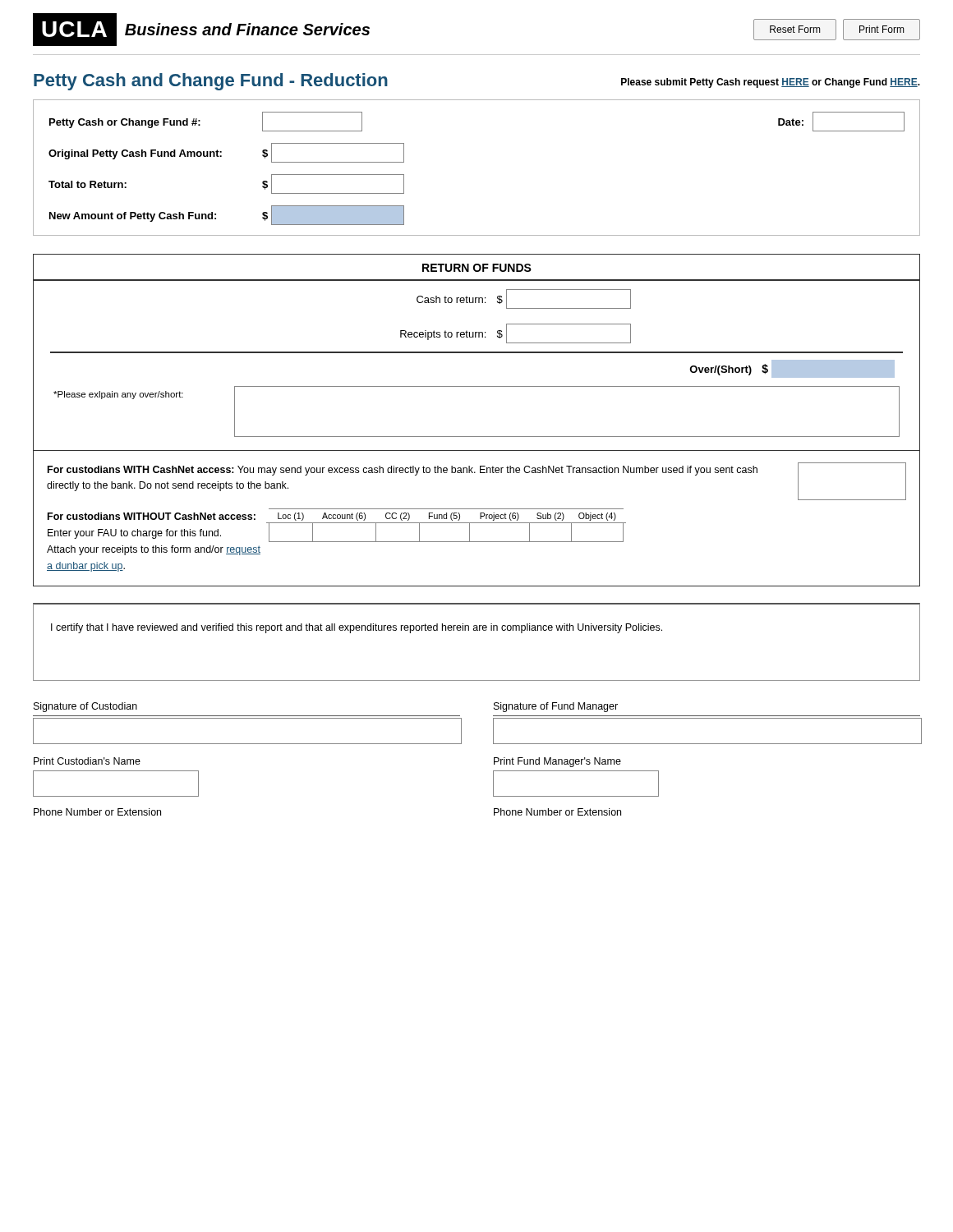Screen dimensions: 1232x953
Task: Locate the block of text that opens with "Please submit Petty"
Action: coord(770,82)
